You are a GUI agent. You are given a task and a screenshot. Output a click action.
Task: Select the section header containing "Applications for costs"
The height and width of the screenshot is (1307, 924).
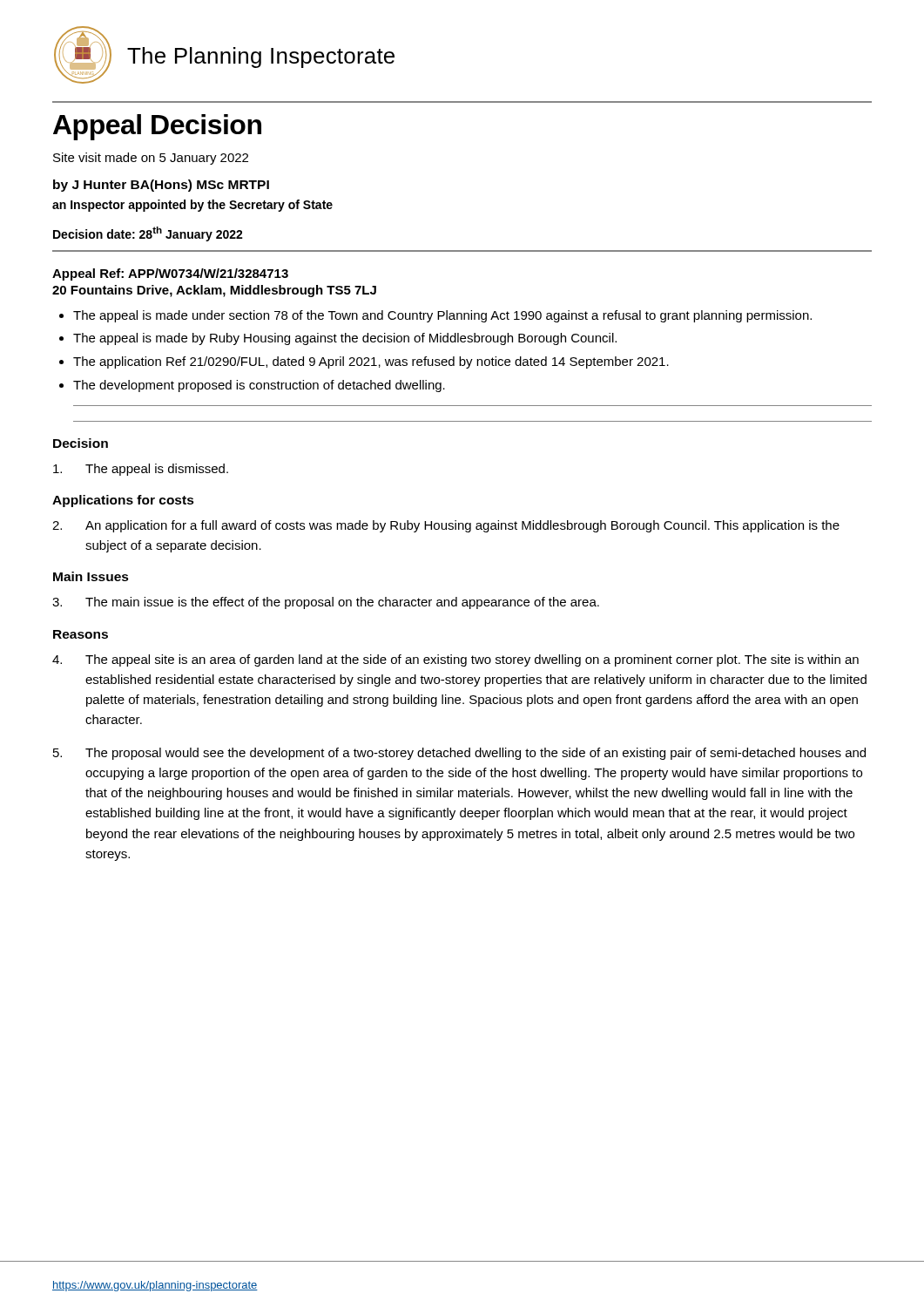coord(123,501)
